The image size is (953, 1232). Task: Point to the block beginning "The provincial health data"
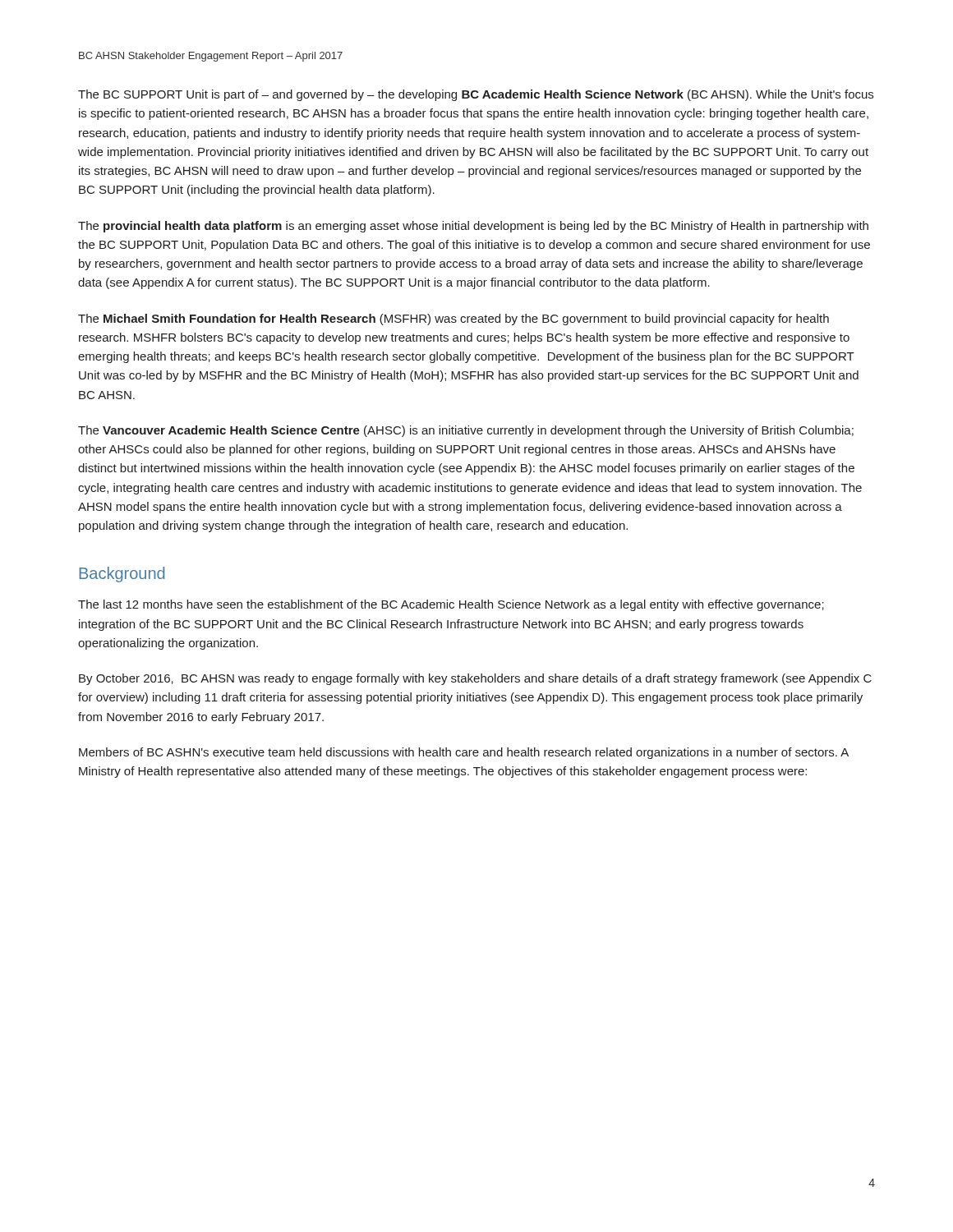coord(474,254)
